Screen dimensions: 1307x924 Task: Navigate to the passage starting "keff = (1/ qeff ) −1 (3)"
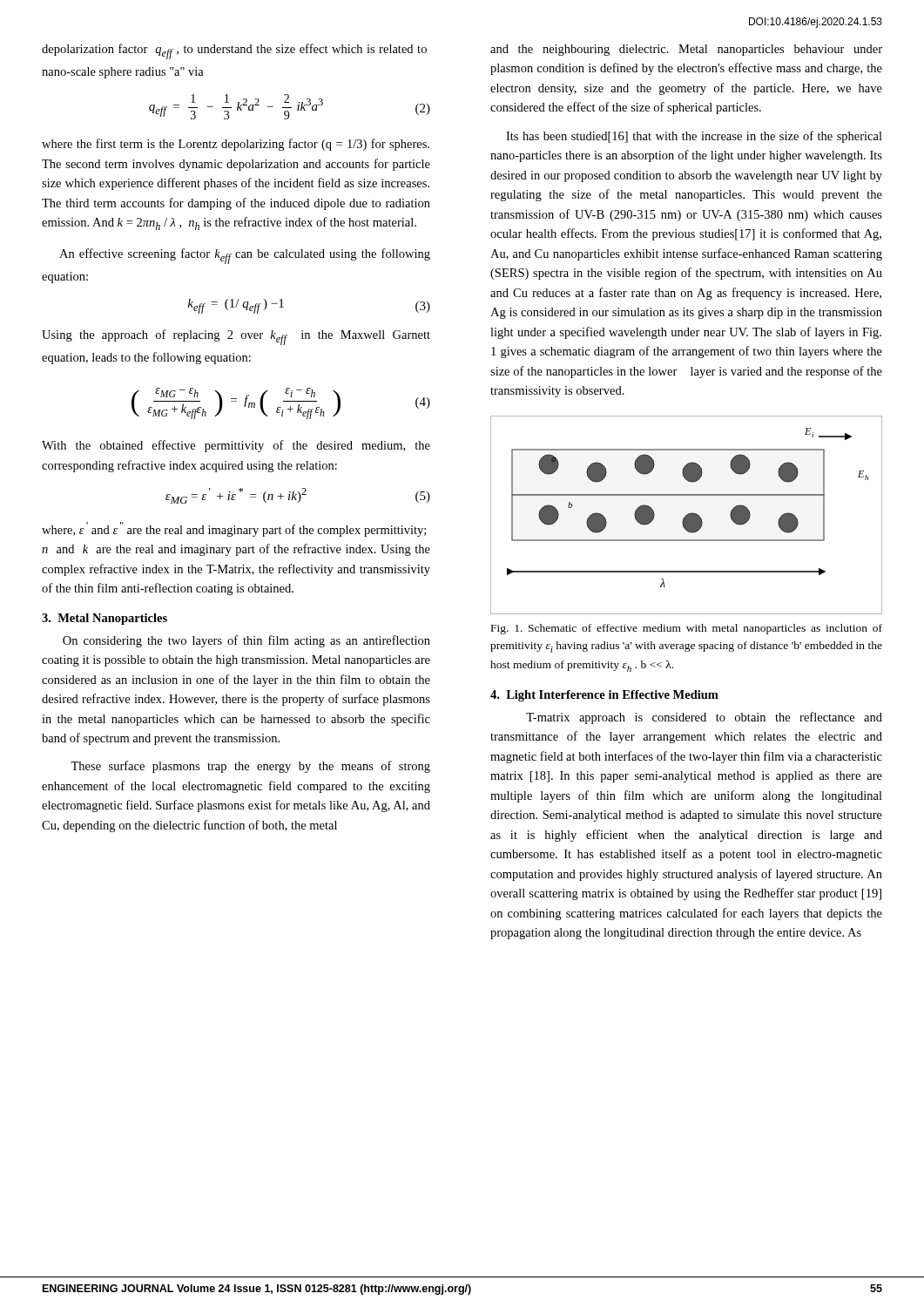pos(236,306)
